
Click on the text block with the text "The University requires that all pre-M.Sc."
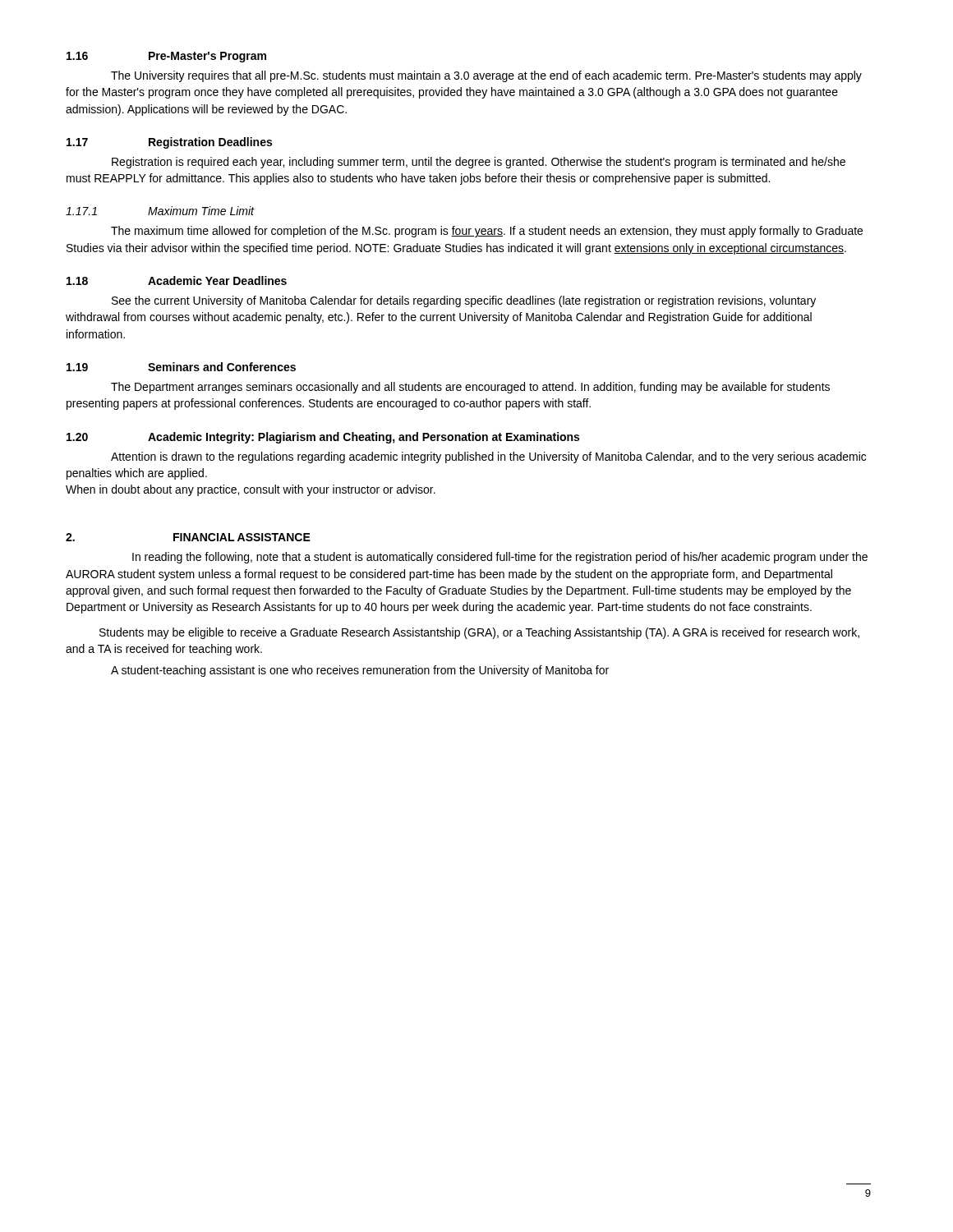pyautogui.click(x=464, y=92)
